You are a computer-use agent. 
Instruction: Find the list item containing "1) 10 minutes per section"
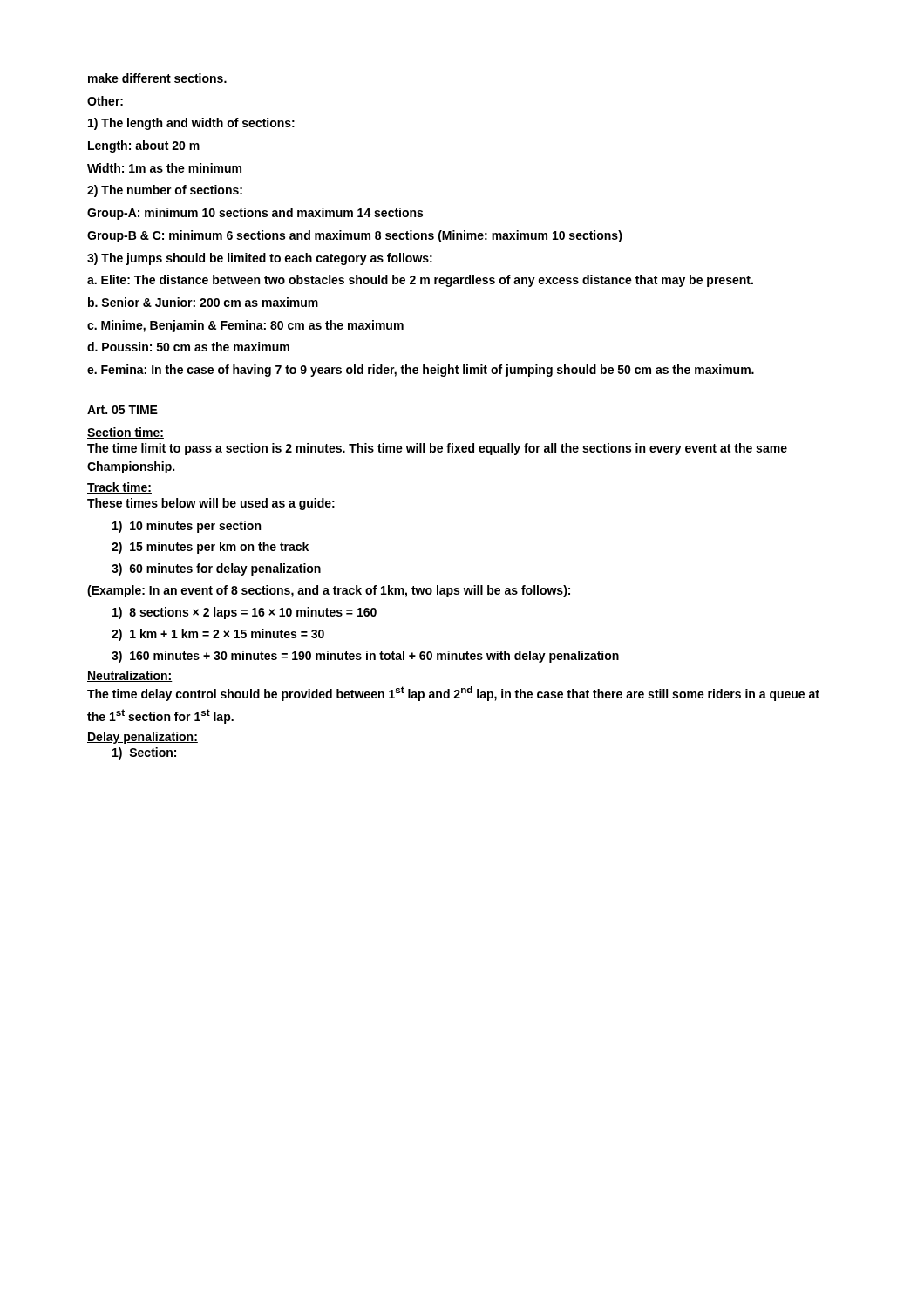tap(187, 526)
